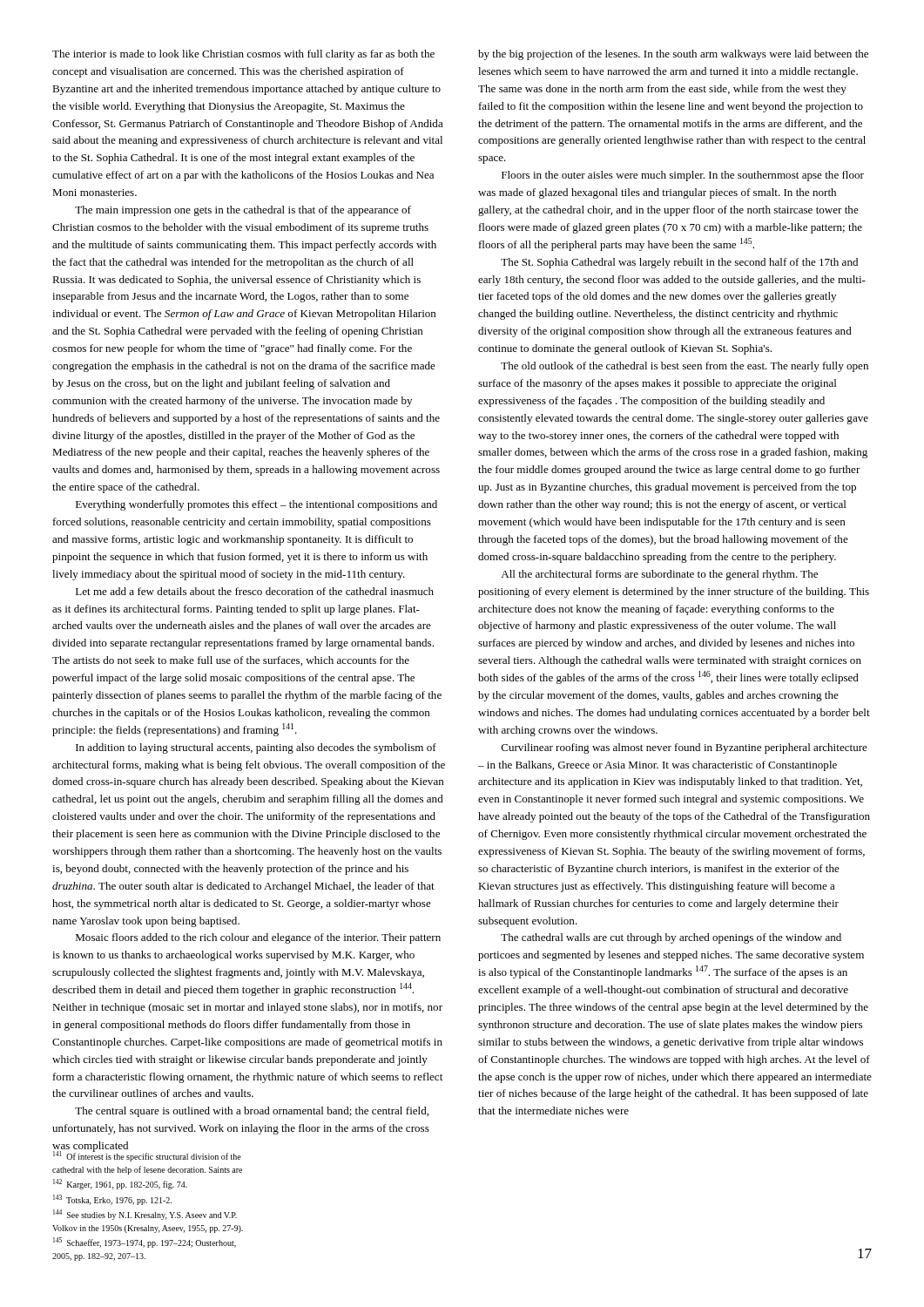Click the passage that begins "Curvilinear roofing was almost"
The height and width of the screenshot is (1307, 924).
click(675, 834)
